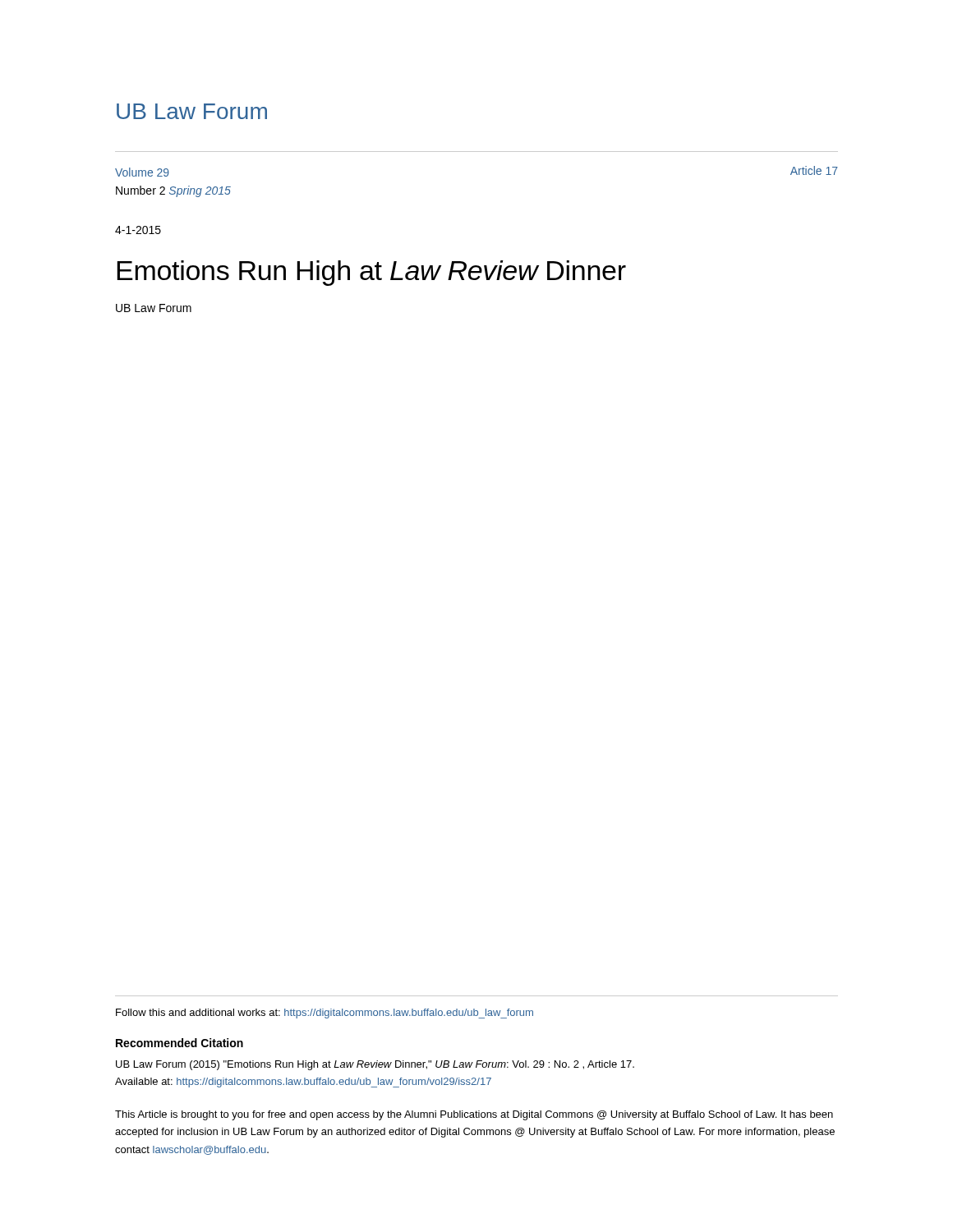Locate the block of text that opens with "UB Law Forum (2015) "Emotions Run"
953x1232 pixels.
click(x=375, y=1073)
